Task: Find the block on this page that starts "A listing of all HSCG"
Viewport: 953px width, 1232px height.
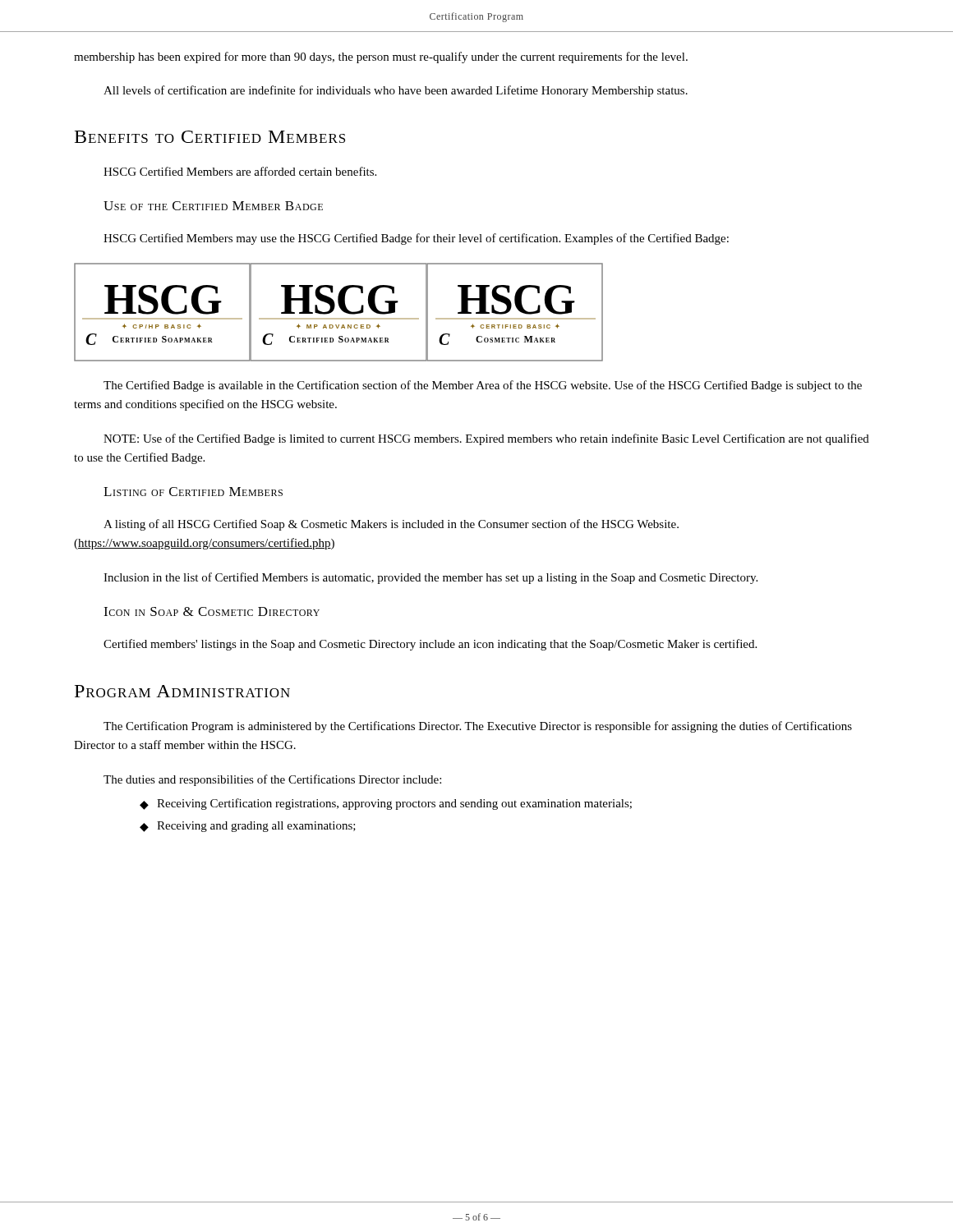Action: pyautogui.click(x=377, y=534)
